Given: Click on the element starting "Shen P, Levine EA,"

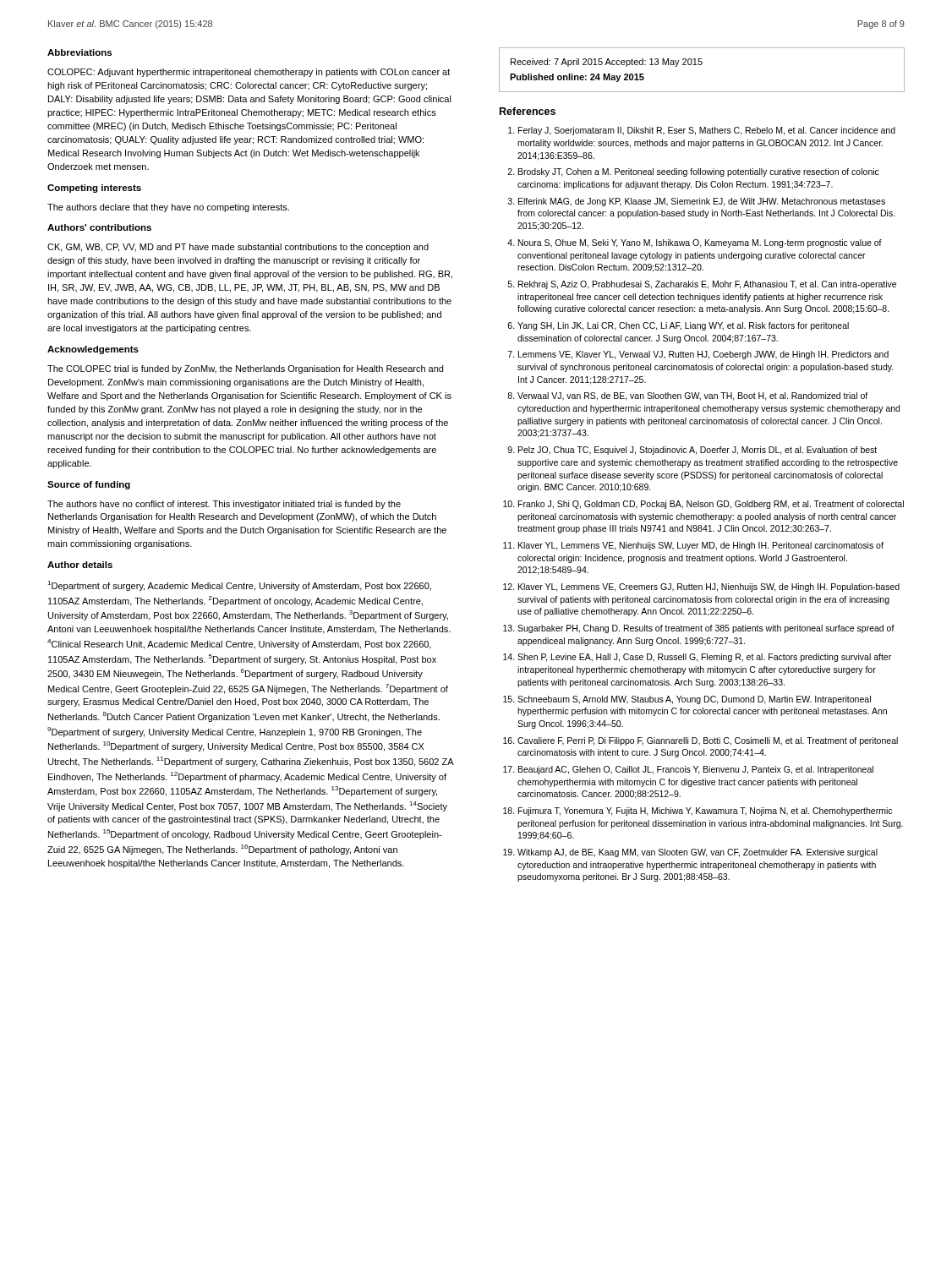Looking at the screenshot, I should 704,670.
